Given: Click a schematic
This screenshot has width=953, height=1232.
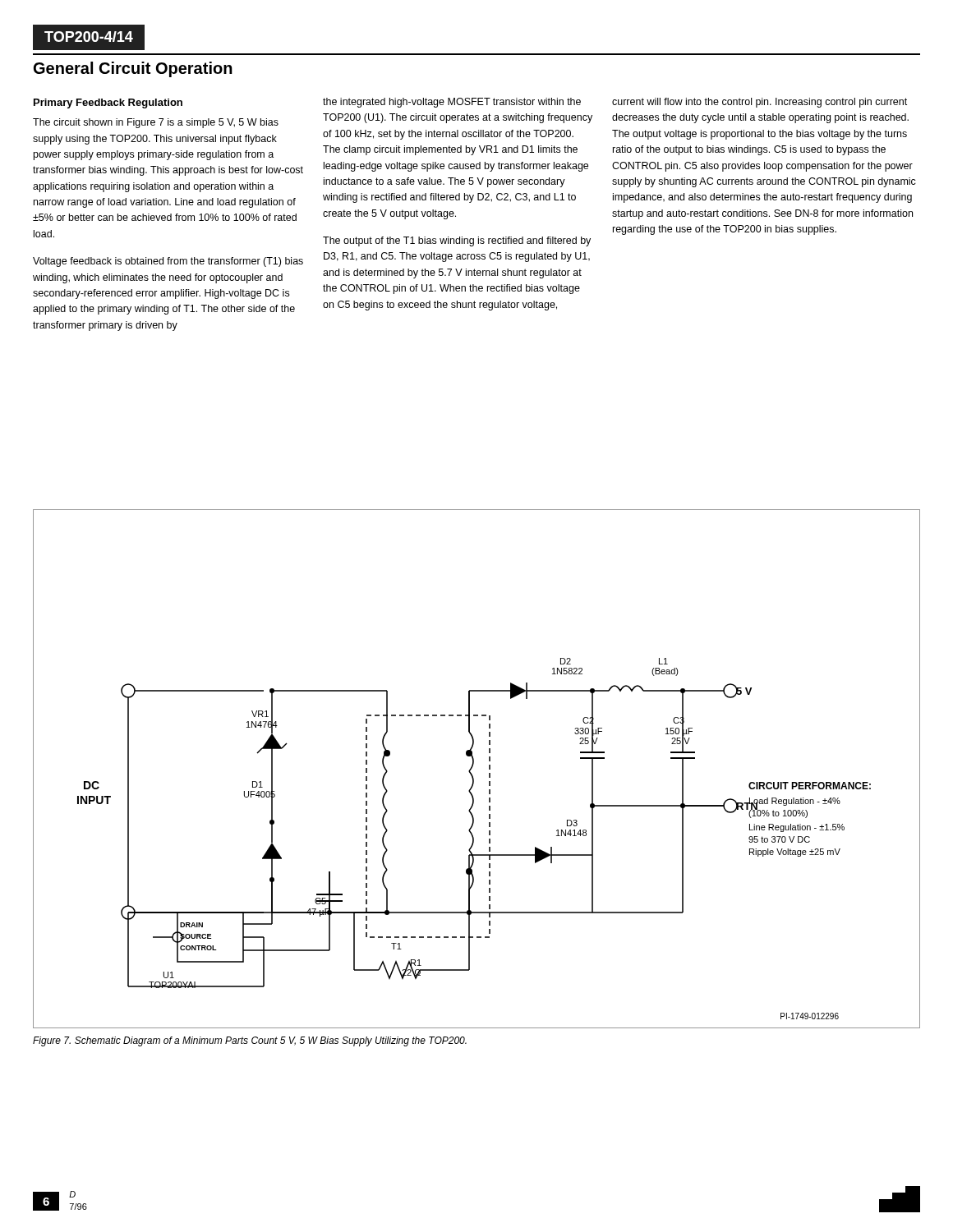Looking at the screenshot, I should click(476, 769).
